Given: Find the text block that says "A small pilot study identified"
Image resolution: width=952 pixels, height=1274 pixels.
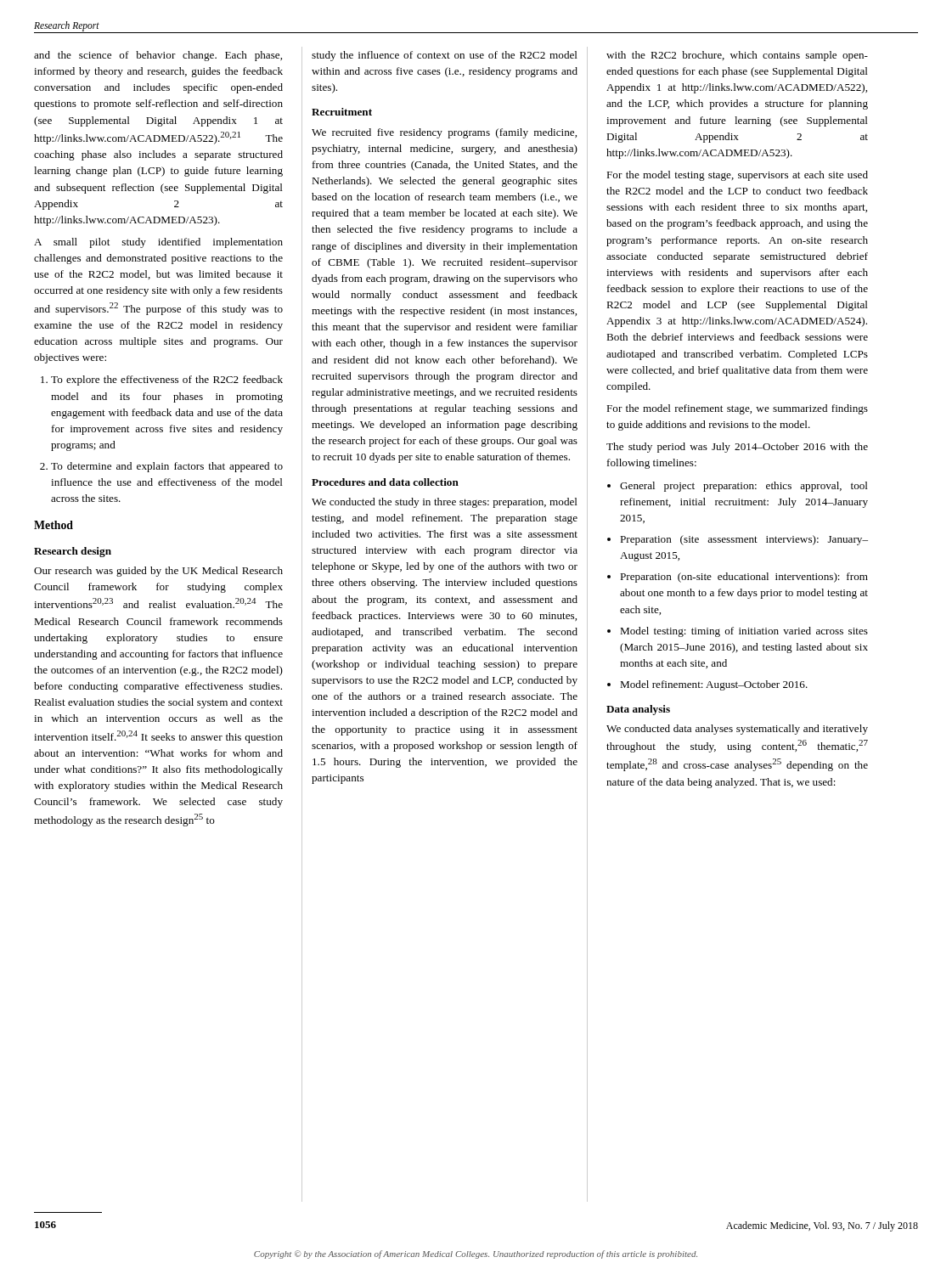Looking at the screenshot, I should click(x=158, y=300).
